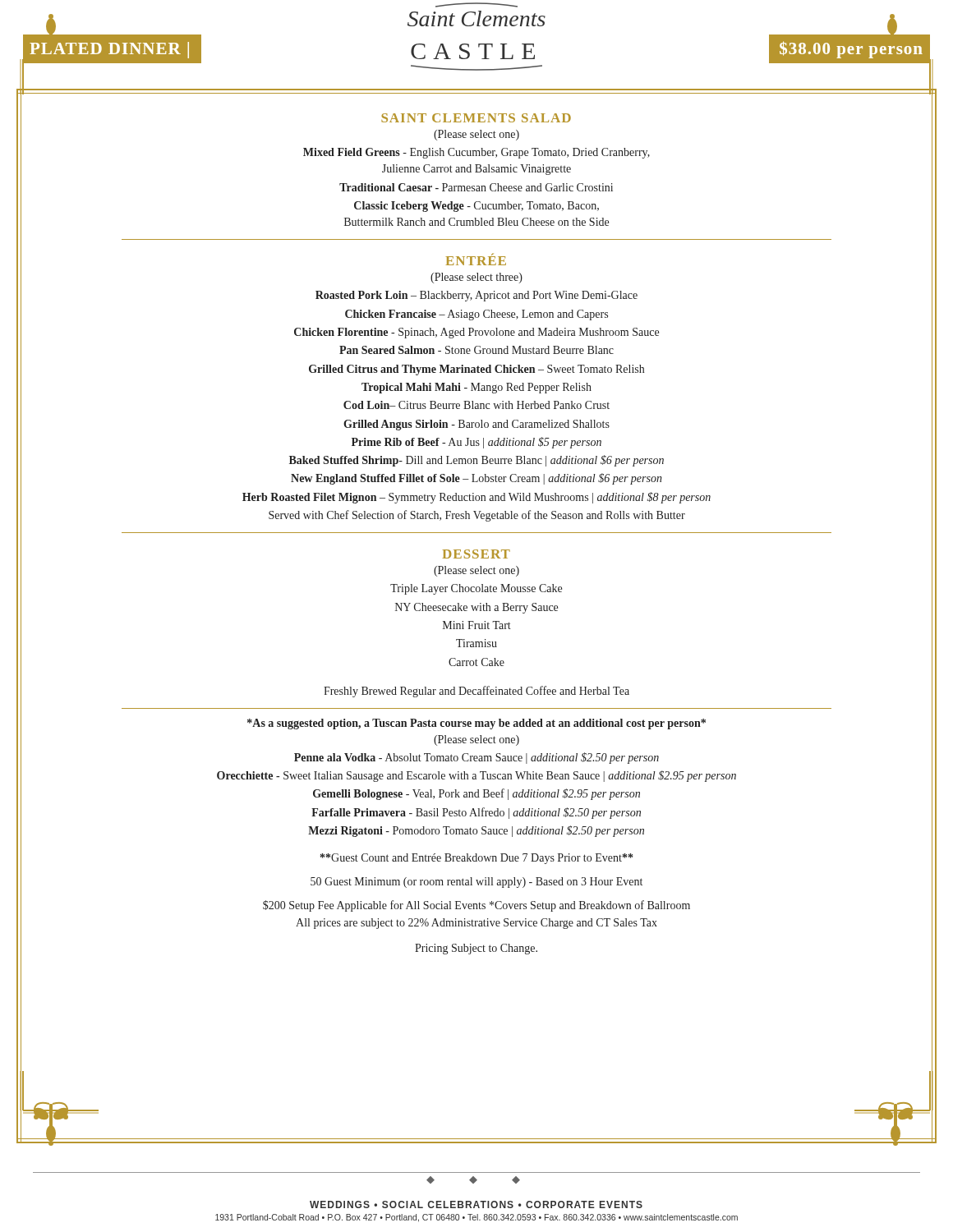Find "Pricing Subject to Change." on this page
This screenshot has width=953, height=1232.
(476, 949)
